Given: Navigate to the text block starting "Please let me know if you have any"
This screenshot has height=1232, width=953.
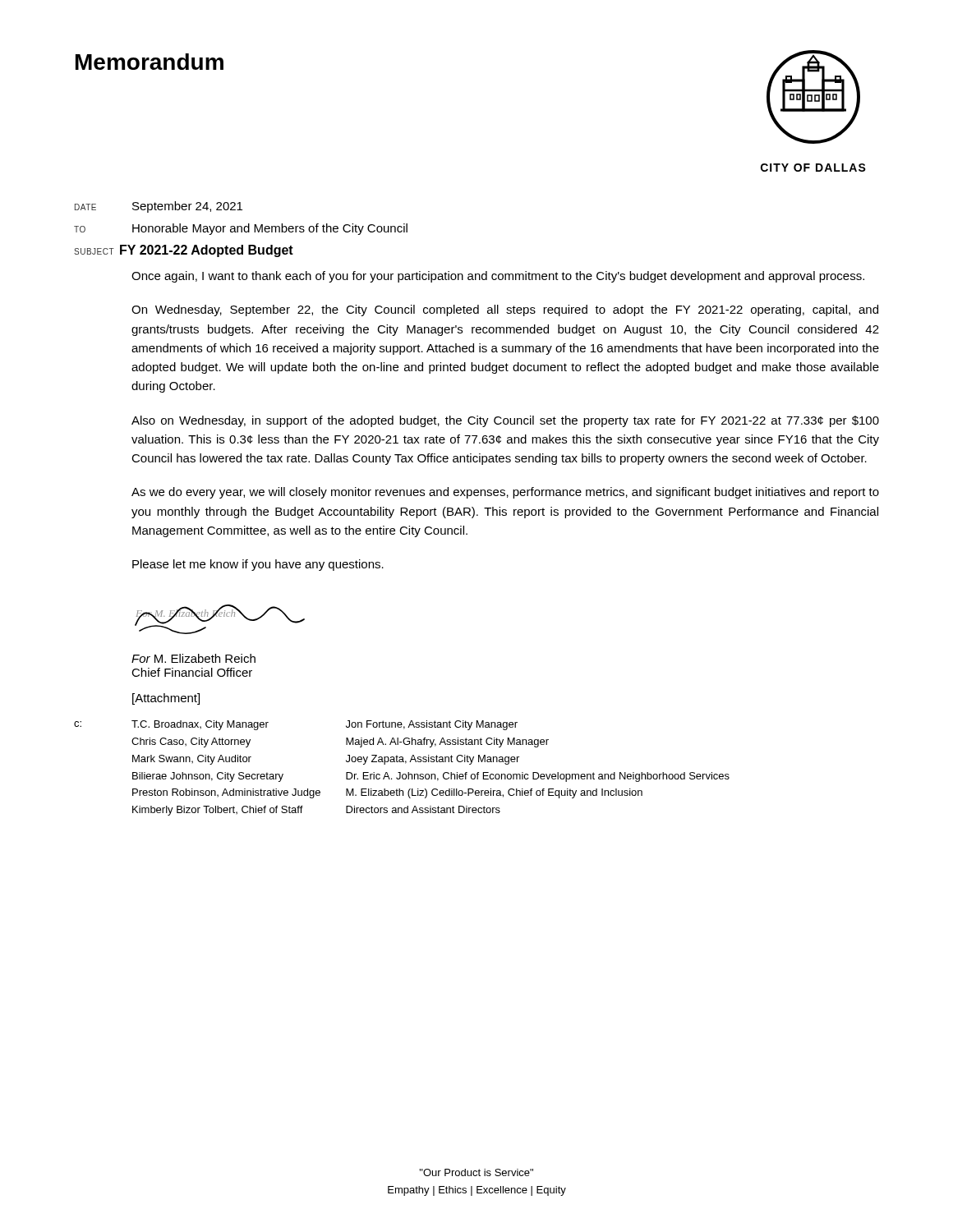Looking at the screenshot, I should pos(258,564).
